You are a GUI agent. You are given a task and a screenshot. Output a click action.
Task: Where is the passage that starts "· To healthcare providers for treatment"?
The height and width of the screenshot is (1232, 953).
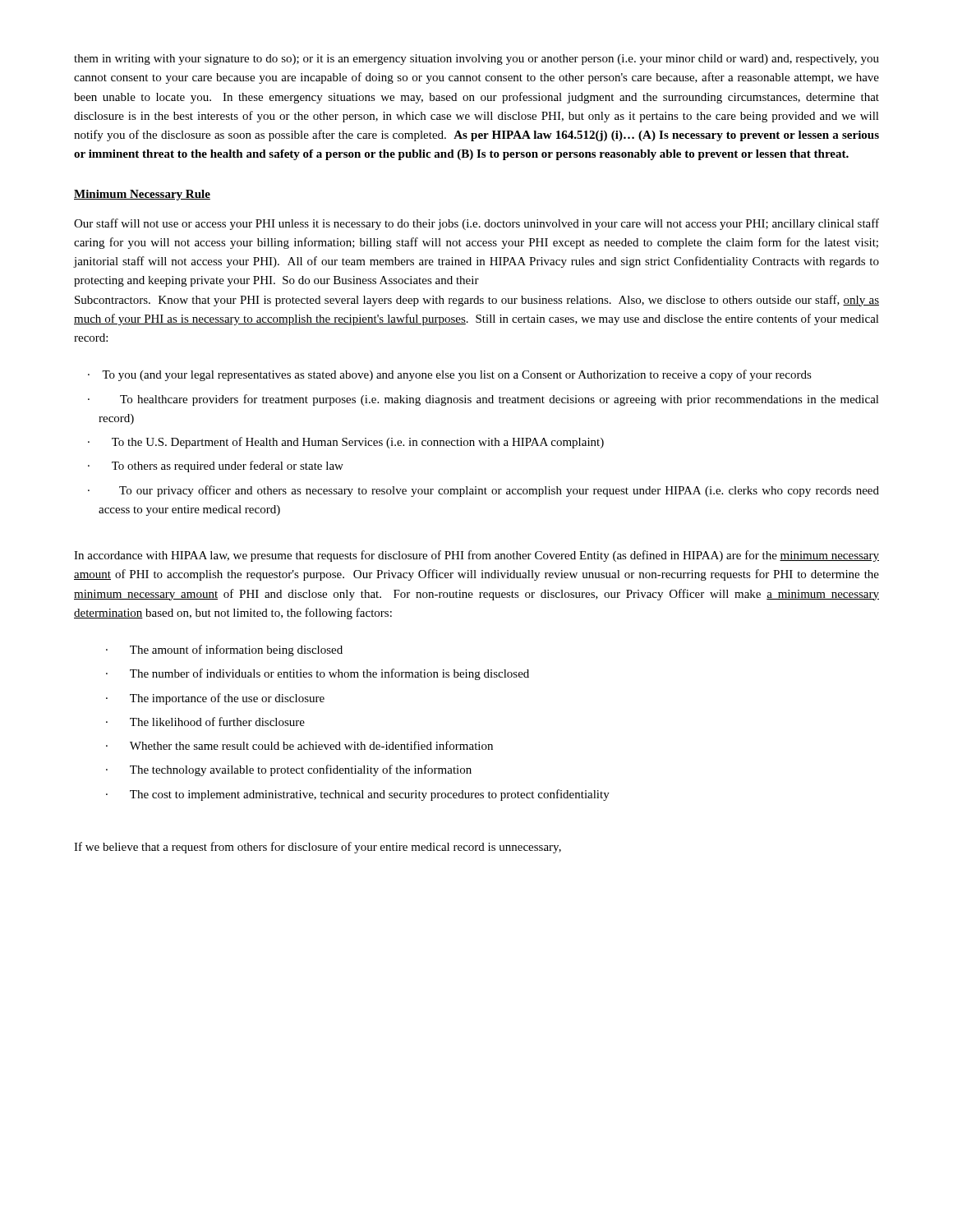click(x=483, y=408)
